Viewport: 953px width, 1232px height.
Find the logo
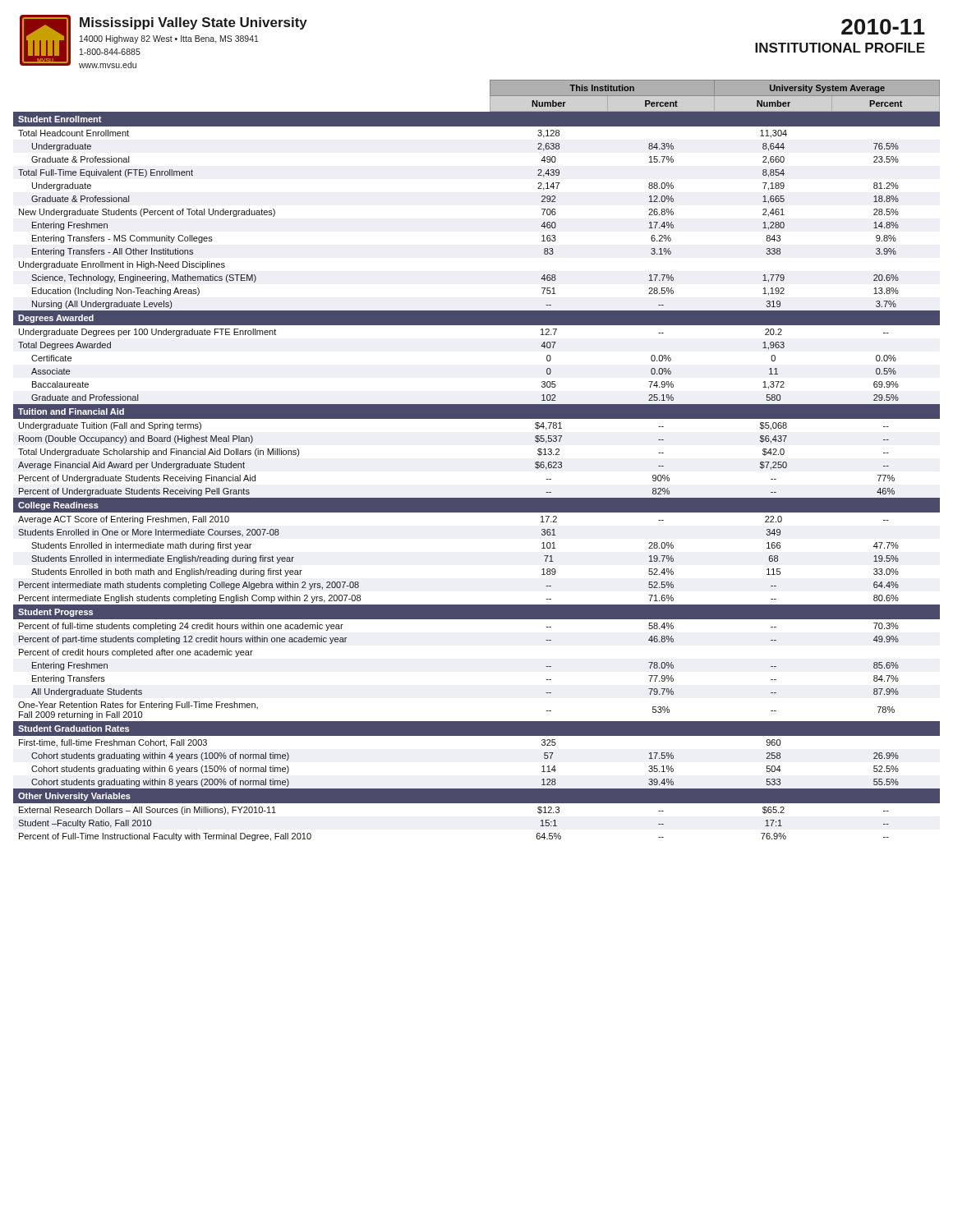pos(45,40)
